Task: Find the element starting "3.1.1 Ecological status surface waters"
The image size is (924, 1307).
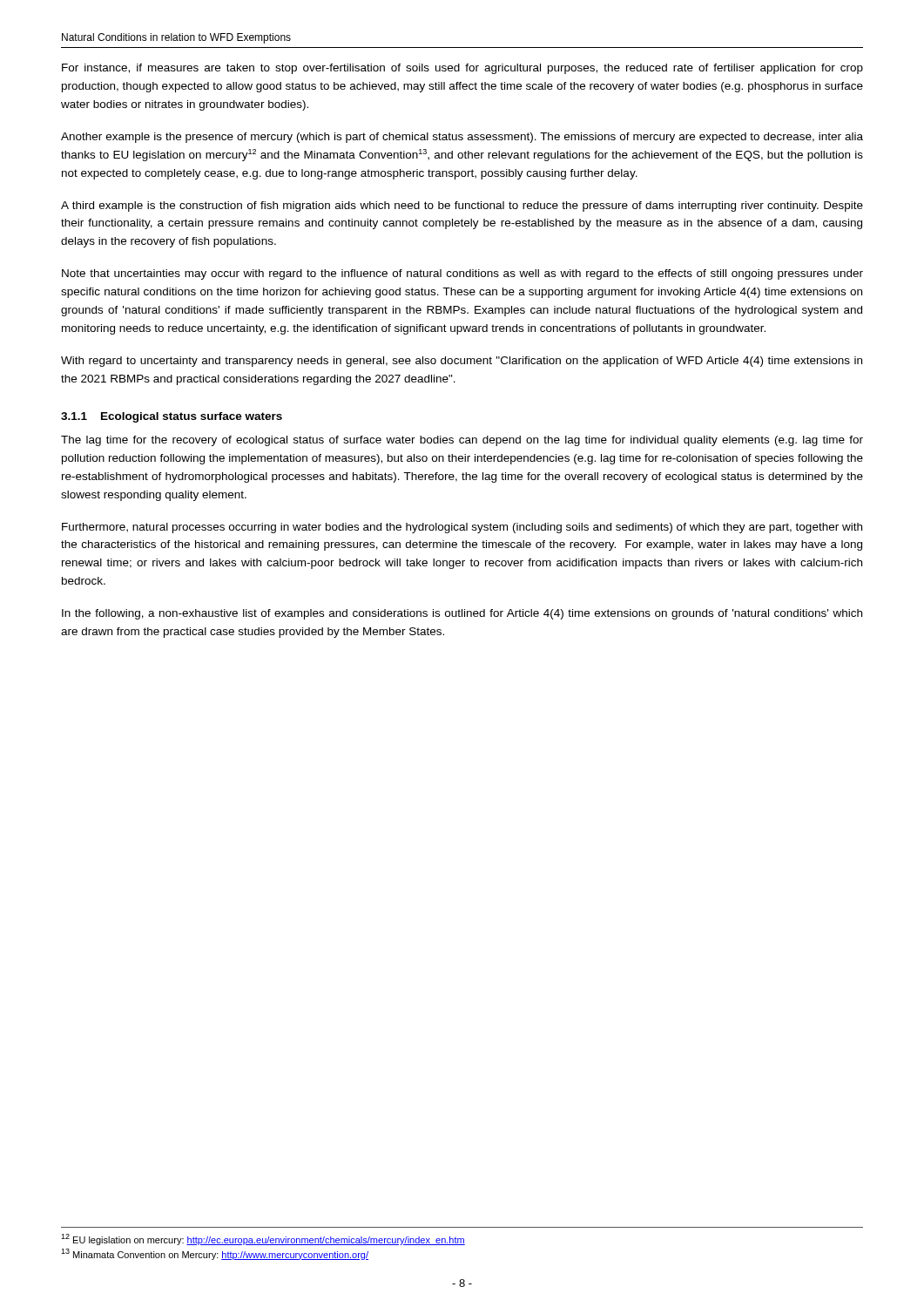Action: point(172,416)
